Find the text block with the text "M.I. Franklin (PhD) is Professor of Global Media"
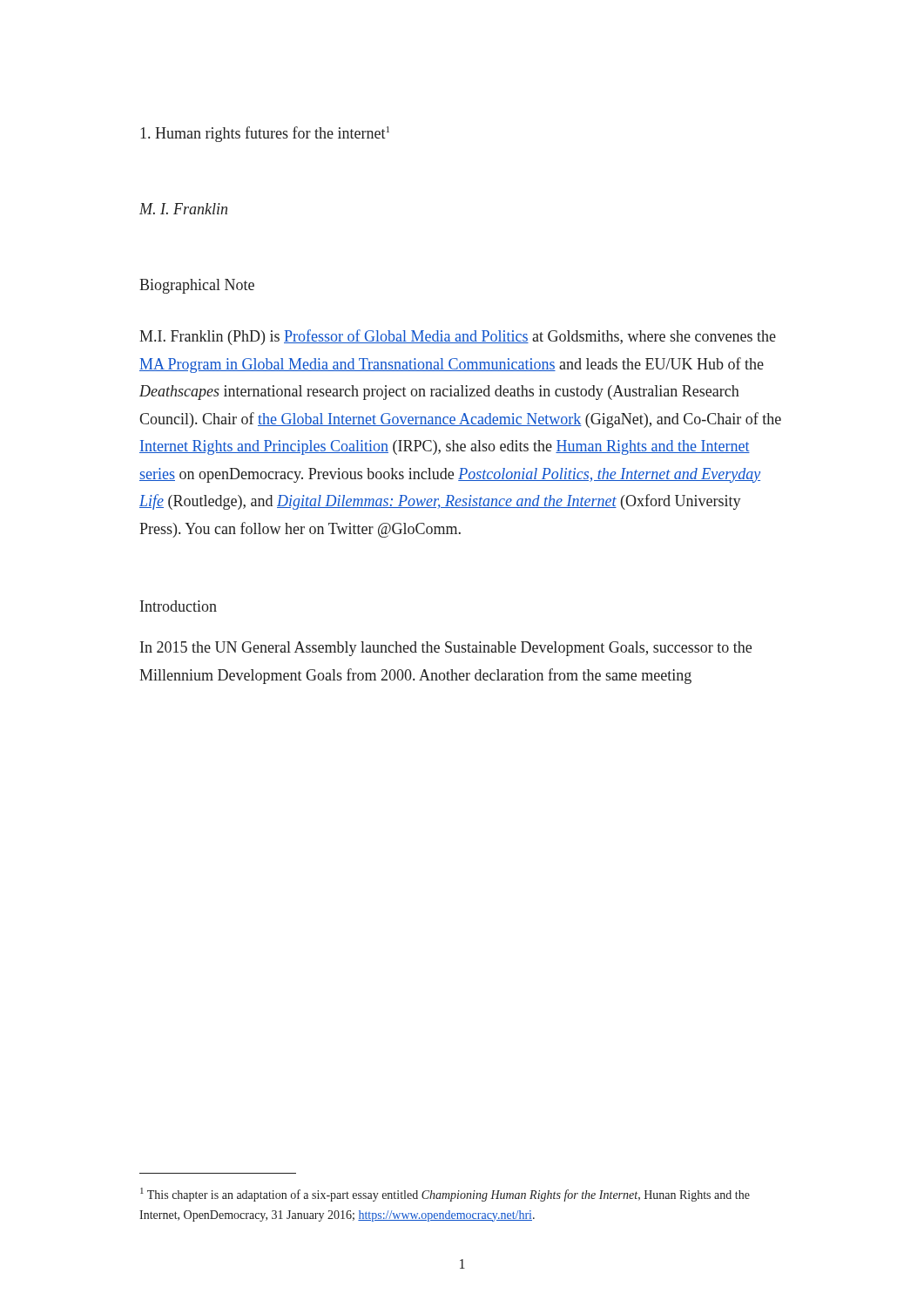924x1307 pixels. click(462, 433)
